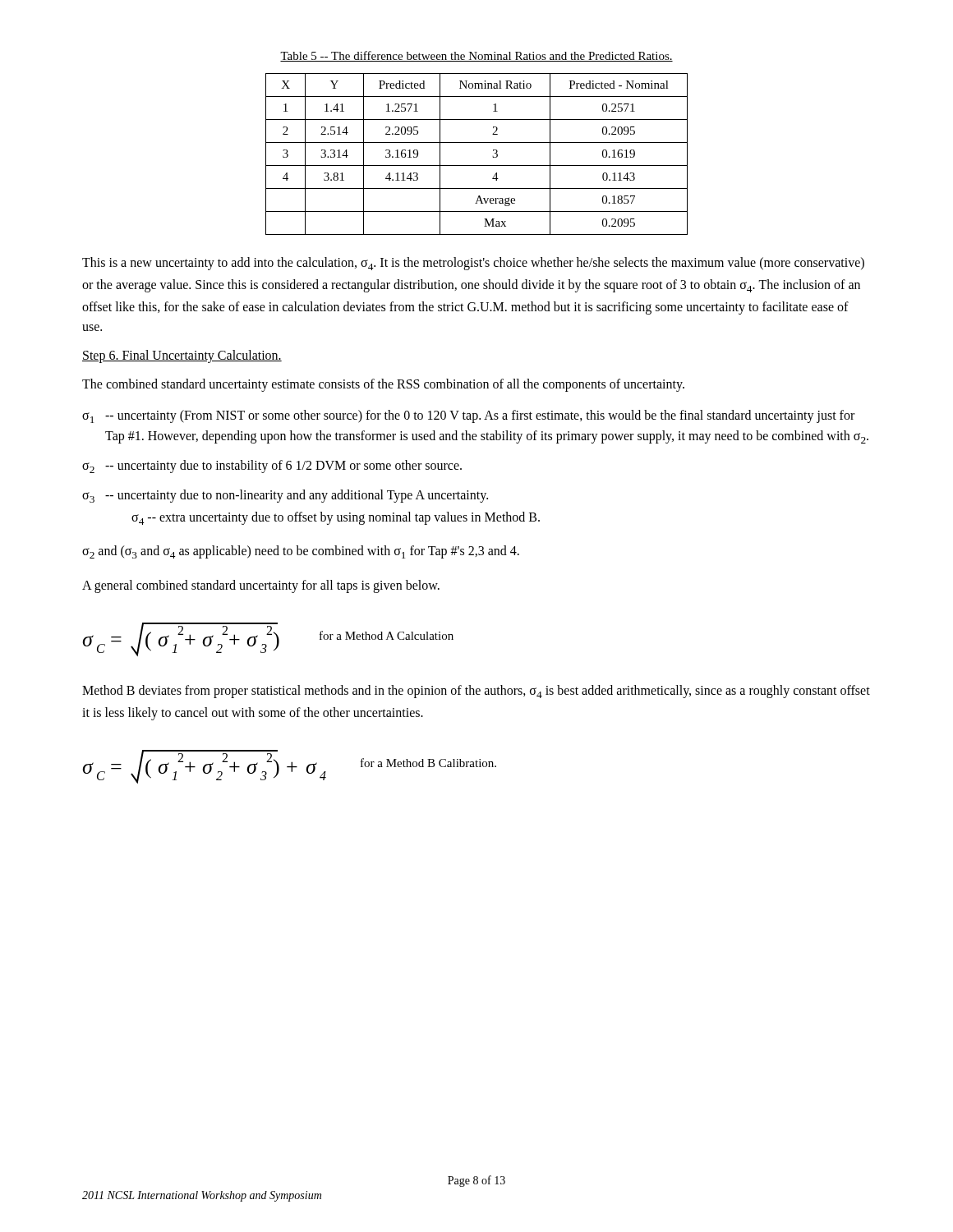Navigate to the passage starting "σ3 -- uncertainty due to"
This screenshot has height=1232, width=953.
point(311,508)
